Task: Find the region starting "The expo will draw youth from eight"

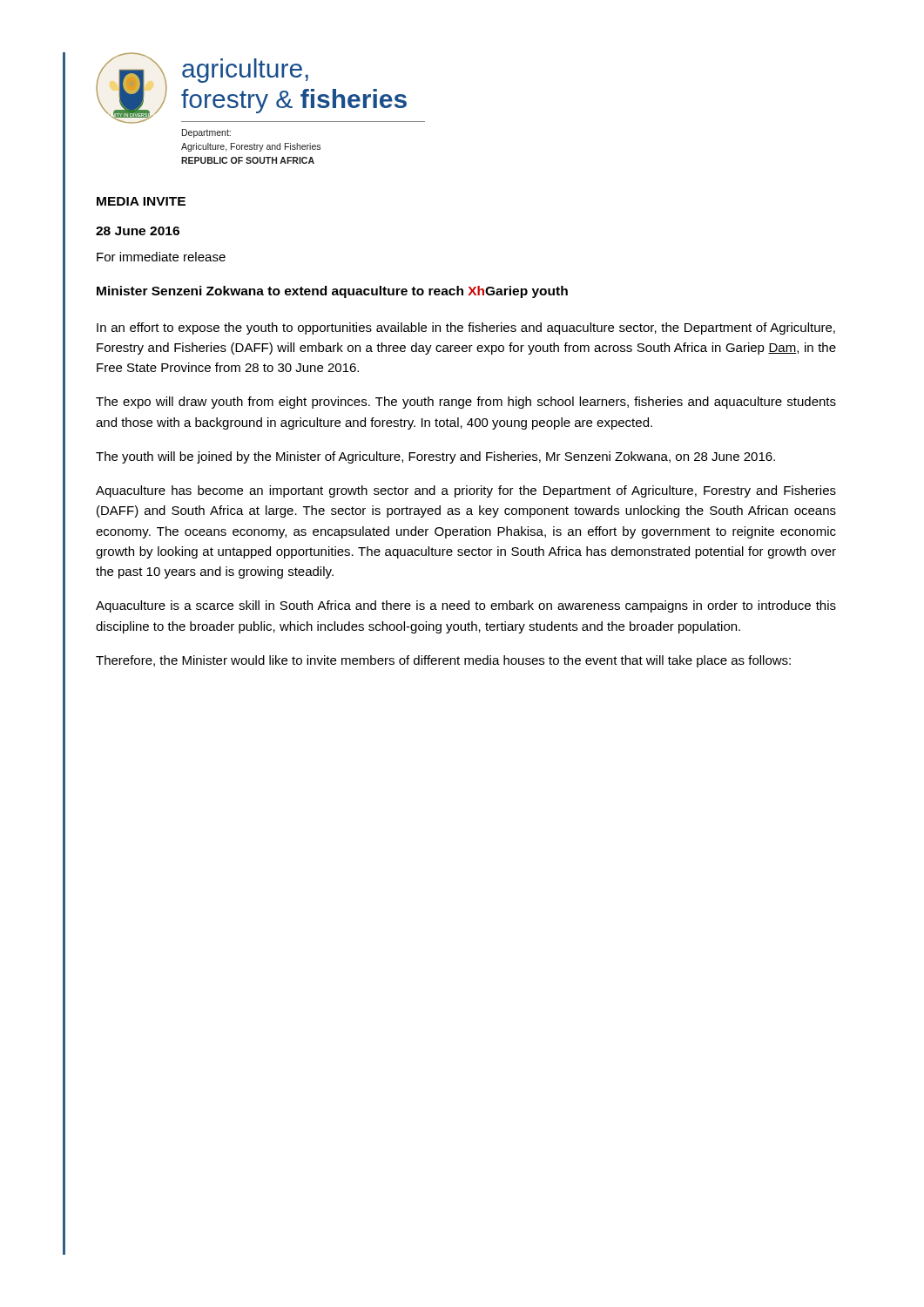Action: (x=466, y=412)
